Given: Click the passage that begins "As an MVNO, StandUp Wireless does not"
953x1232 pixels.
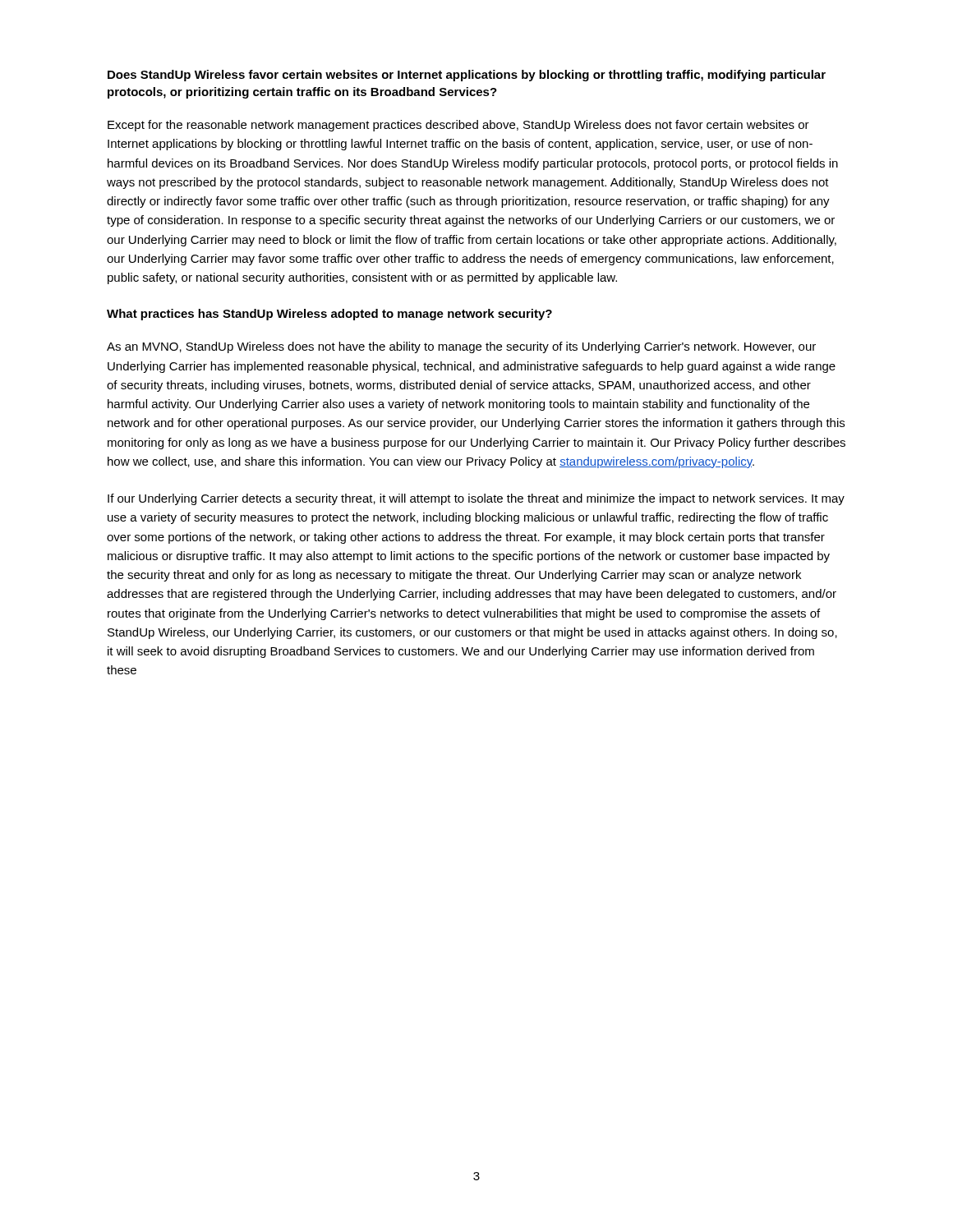Looking at the screenshot, I should pyautogui.click(x=476, y=404).
